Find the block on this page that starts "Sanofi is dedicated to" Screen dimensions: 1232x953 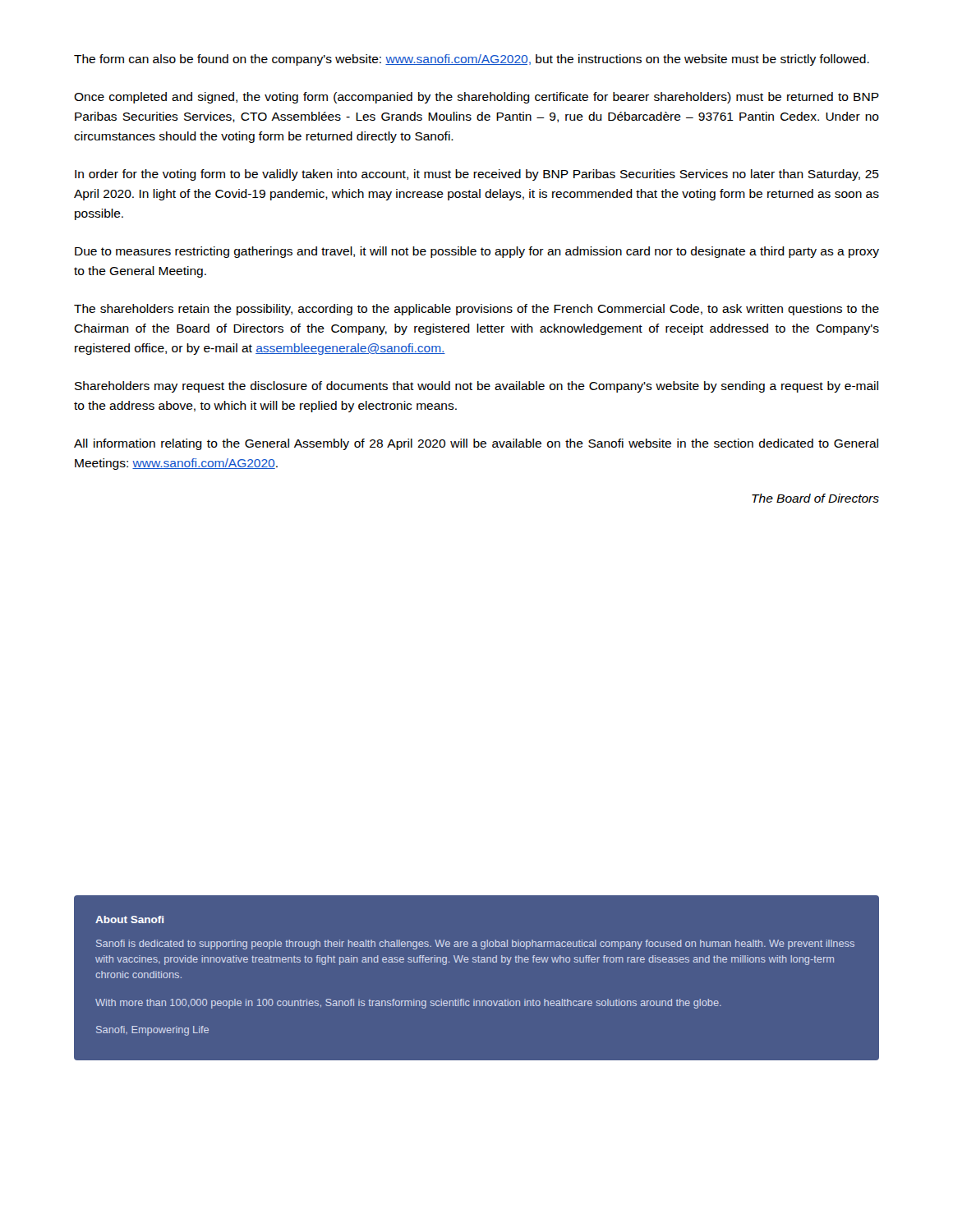tap(475, 959)
